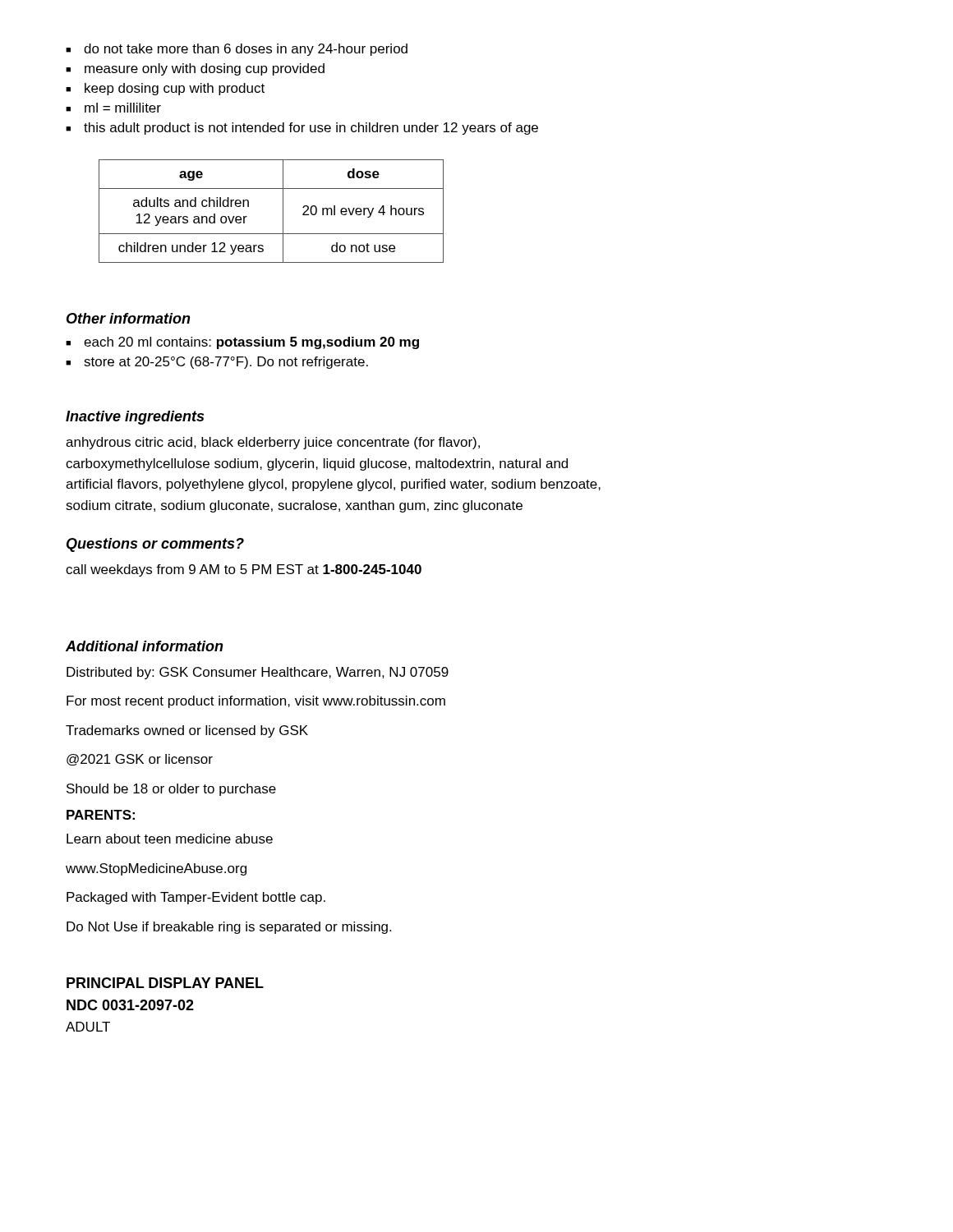This screenshot has height=1232, width=953.
Task: Find the region starting "■ this adult"
Action: point(476,128)
